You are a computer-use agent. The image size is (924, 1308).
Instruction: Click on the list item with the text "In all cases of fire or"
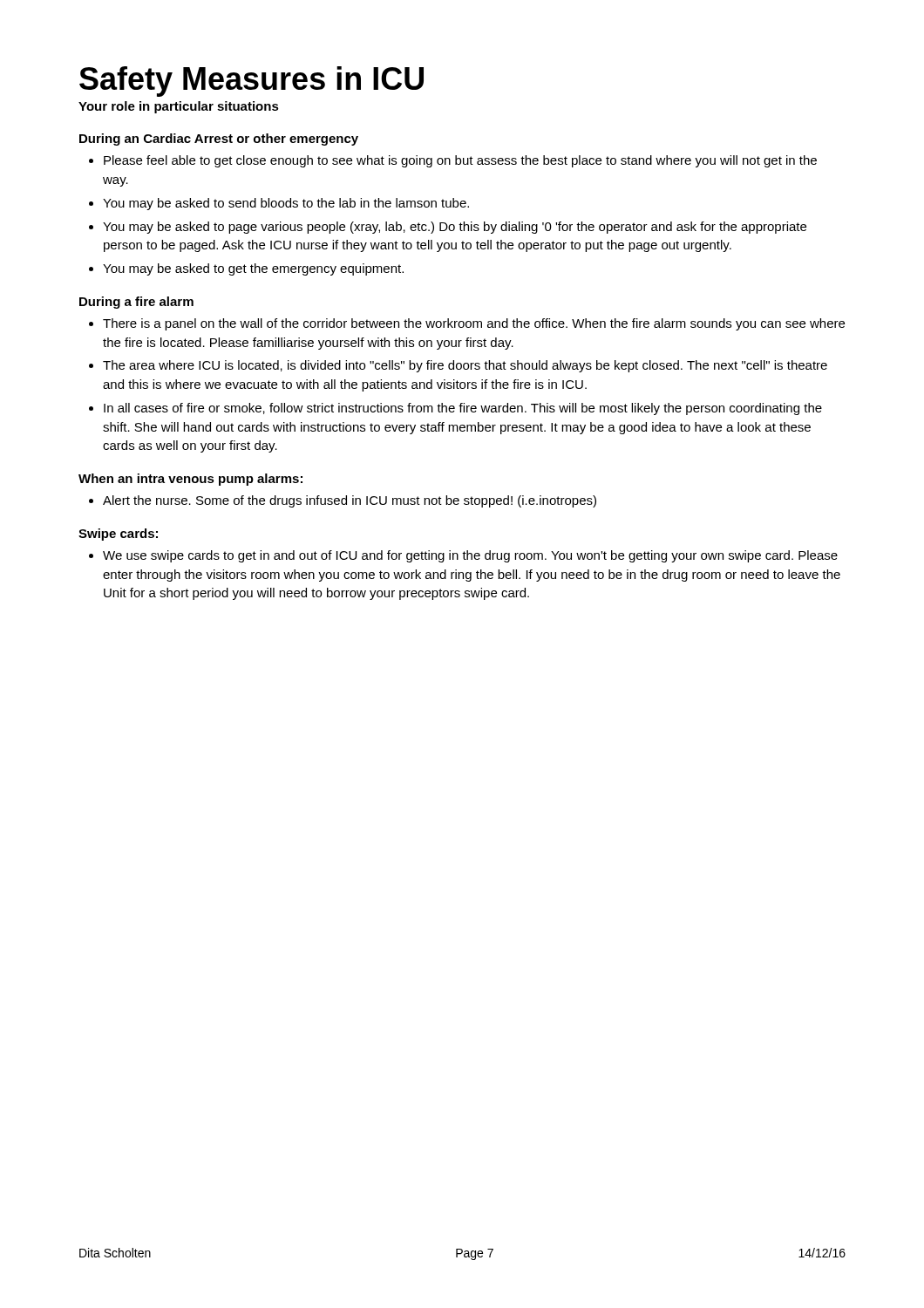(x=474, y=427)
